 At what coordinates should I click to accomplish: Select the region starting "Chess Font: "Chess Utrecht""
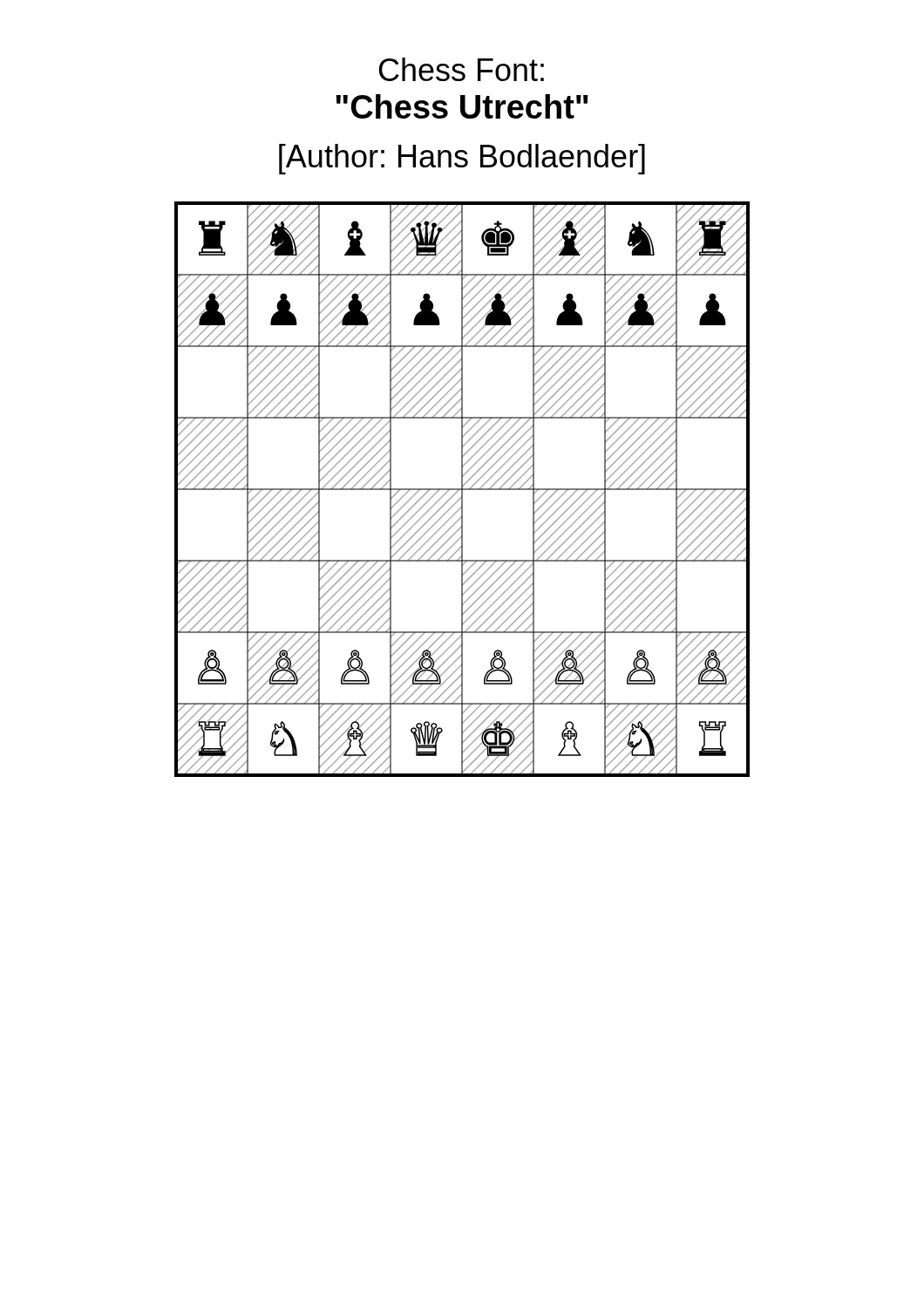pos(462,89)
